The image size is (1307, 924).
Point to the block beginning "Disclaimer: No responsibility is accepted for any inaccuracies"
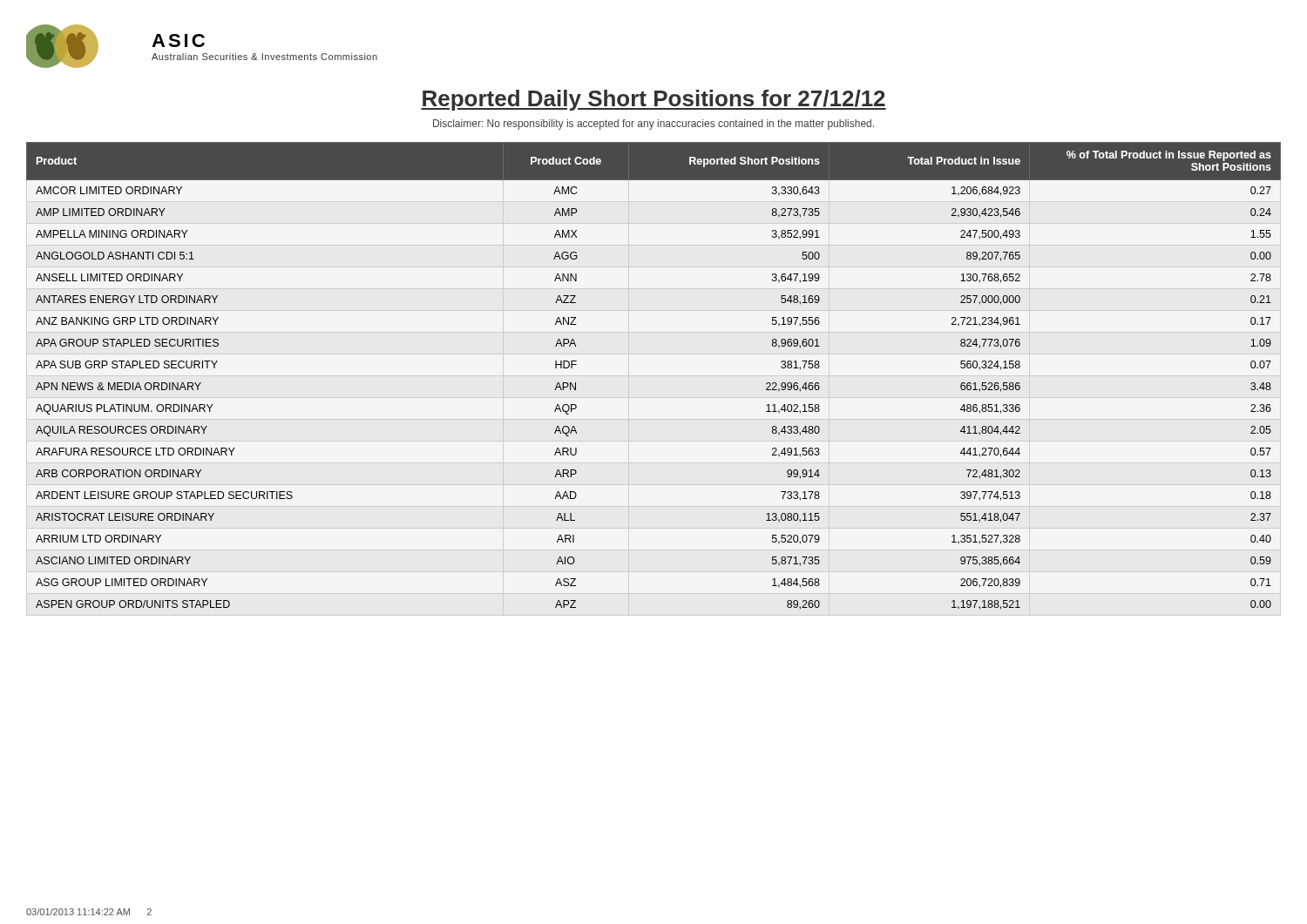click(x=654, y=124)
